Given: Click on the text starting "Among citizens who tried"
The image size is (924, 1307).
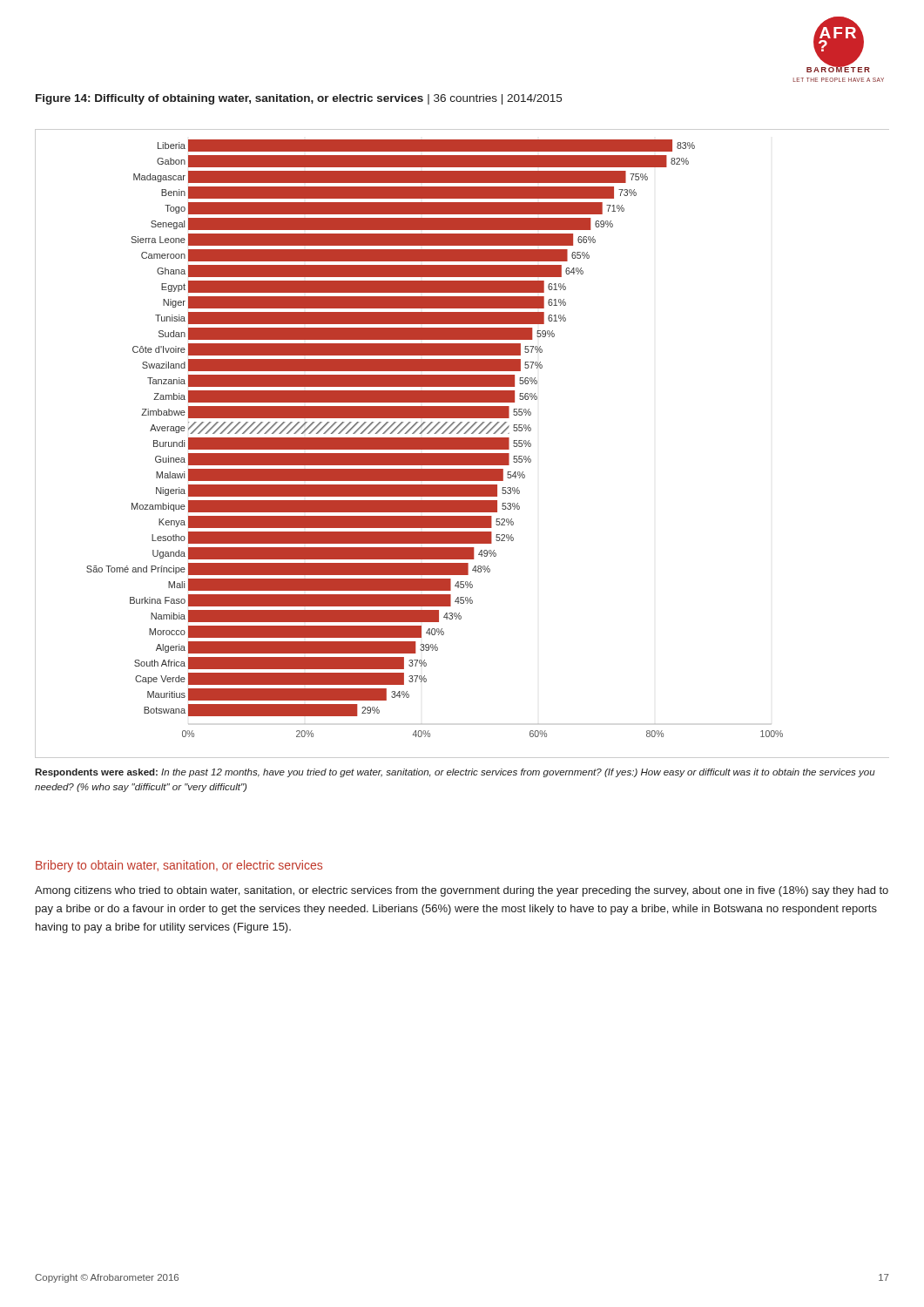Looking at the screenshot, I should click(x=462, y=908).
